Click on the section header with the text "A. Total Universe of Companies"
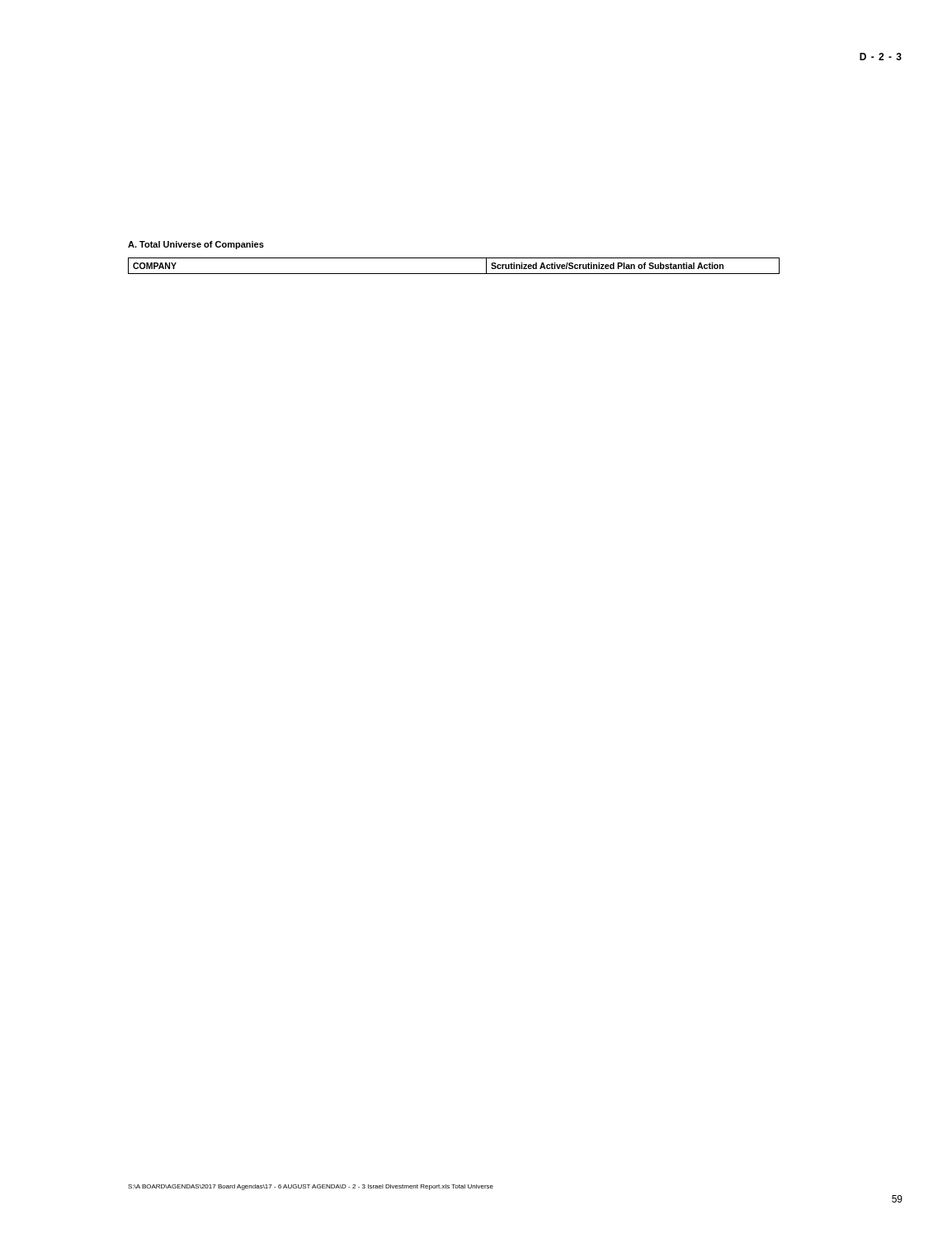 click(196, 244)
